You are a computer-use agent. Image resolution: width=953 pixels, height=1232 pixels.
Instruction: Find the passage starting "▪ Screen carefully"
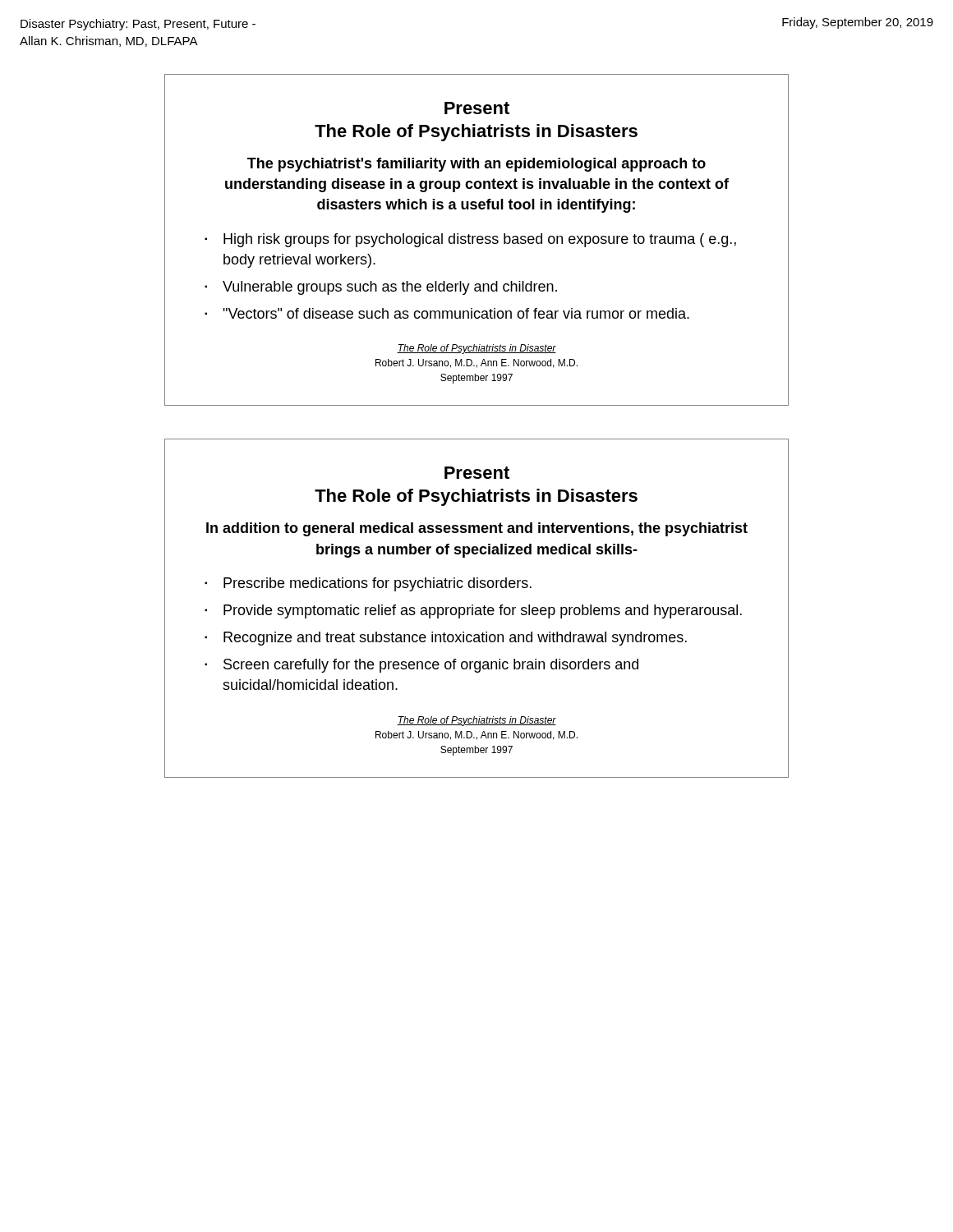(476, 676)
